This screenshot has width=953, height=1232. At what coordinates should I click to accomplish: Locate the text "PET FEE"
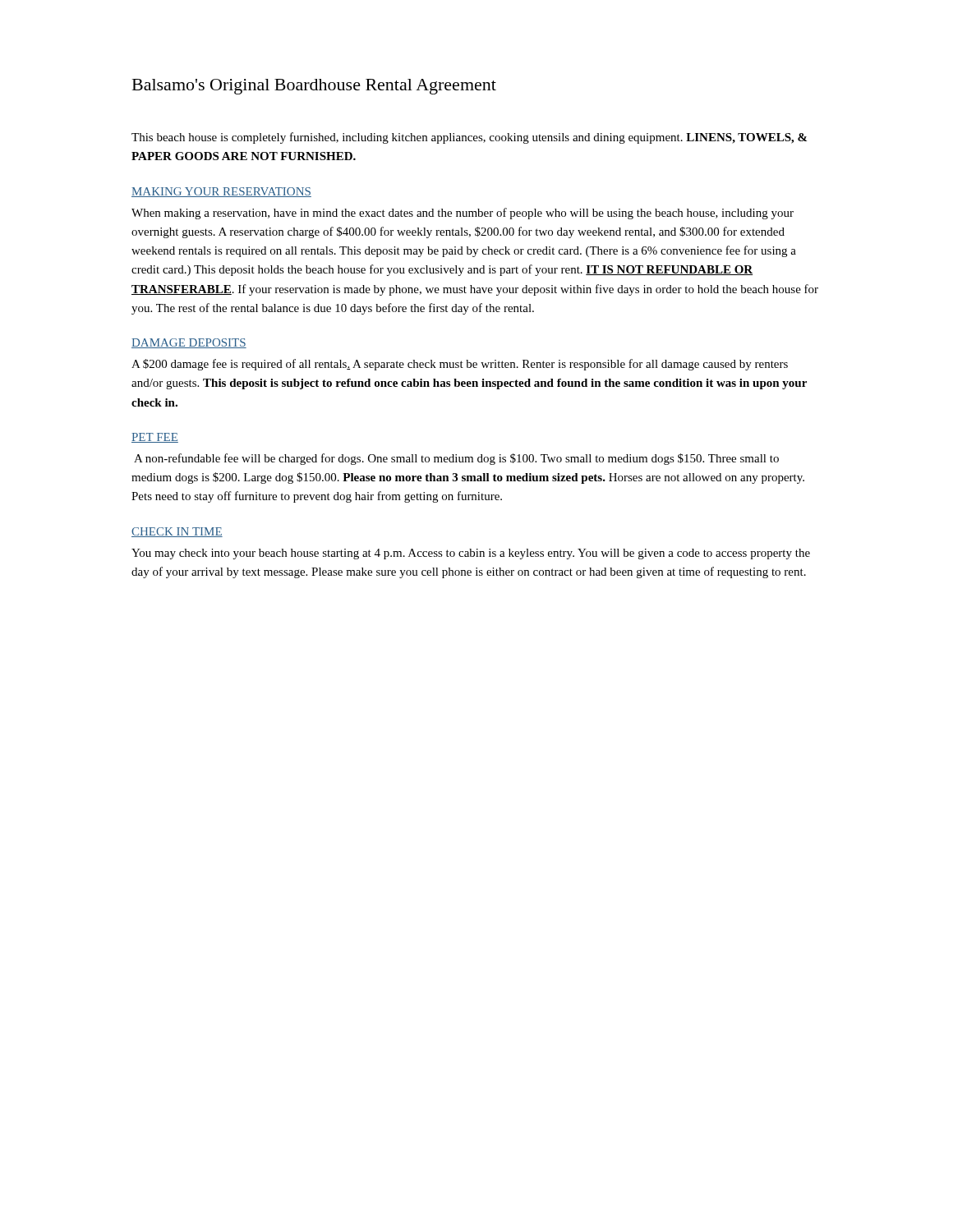(155, 437)
